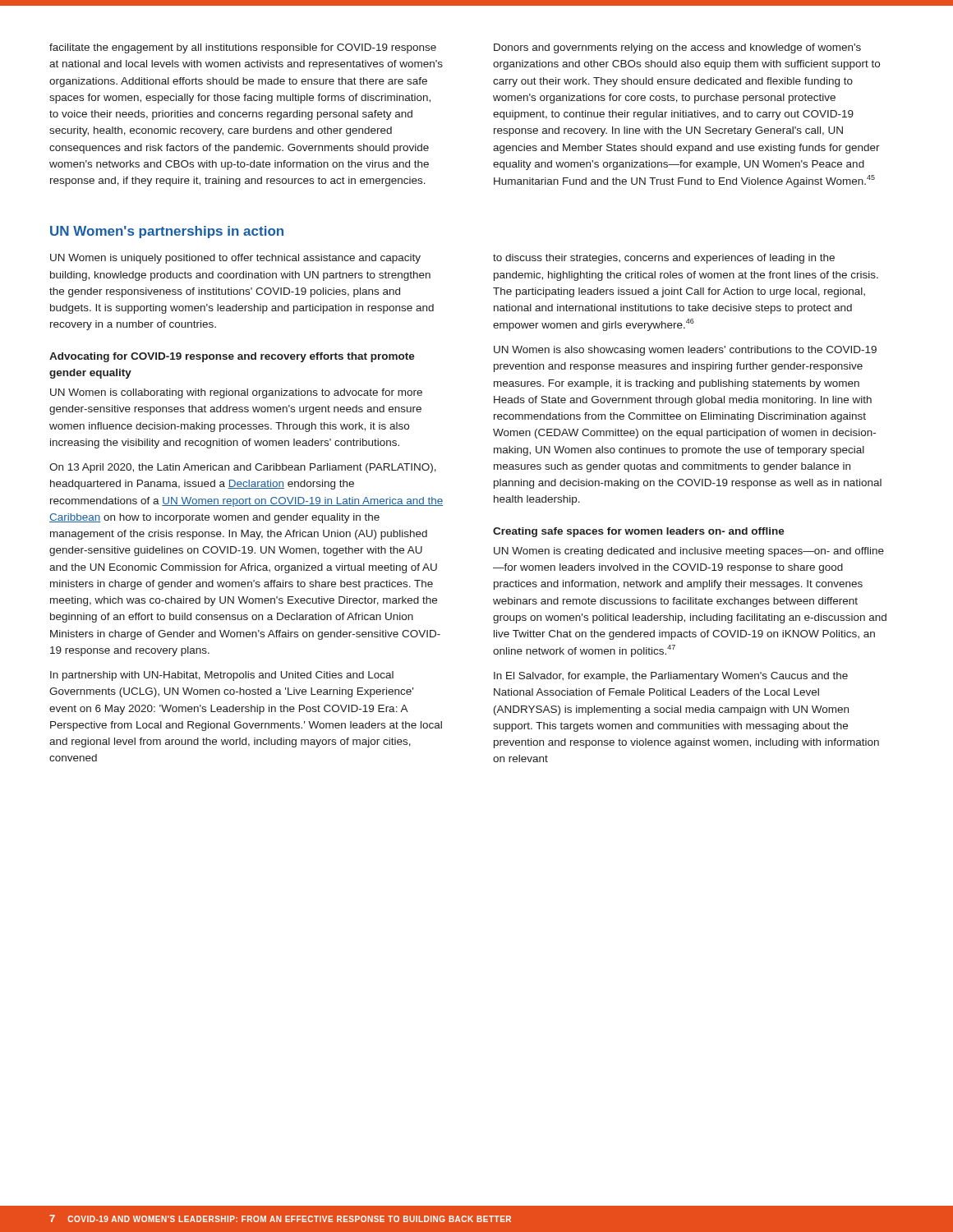Find the block on this page that starts "facilitate the engagement by all institutions responsible"

[246, 114]
